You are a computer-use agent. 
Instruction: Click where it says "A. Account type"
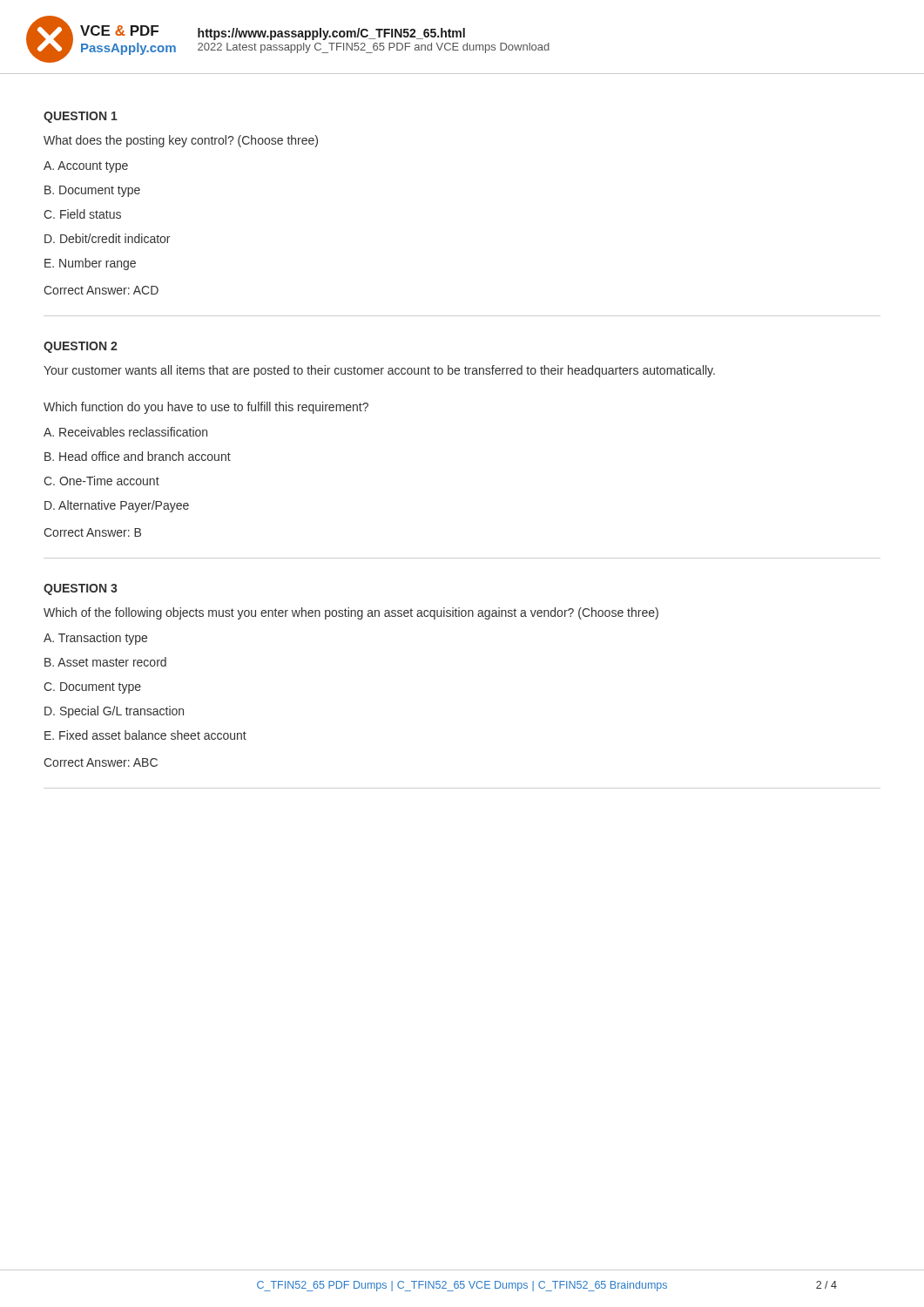(x=86, y=166)
